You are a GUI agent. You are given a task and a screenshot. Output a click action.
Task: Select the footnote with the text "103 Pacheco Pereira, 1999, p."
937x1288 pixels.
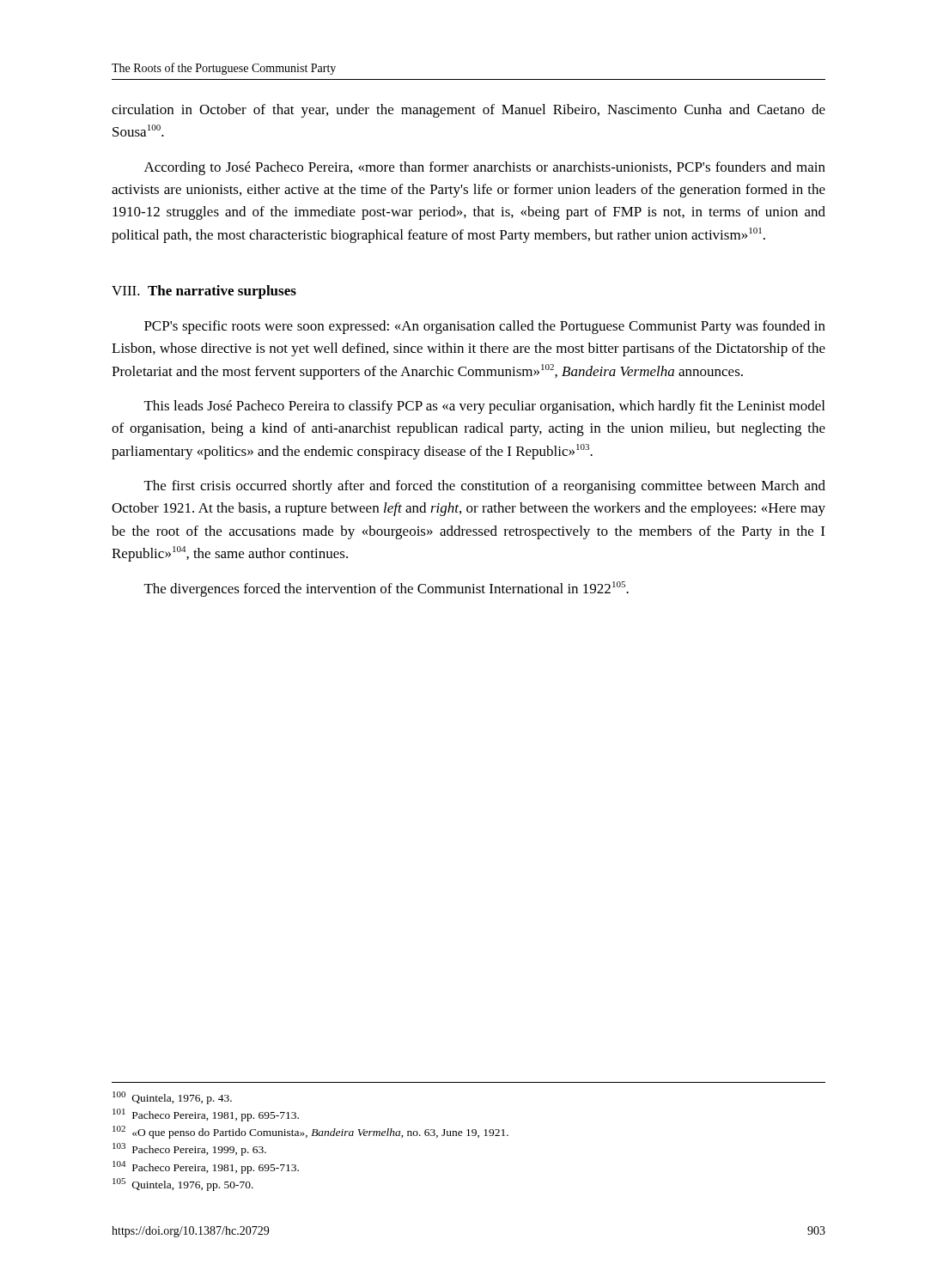pos(189,1149)
